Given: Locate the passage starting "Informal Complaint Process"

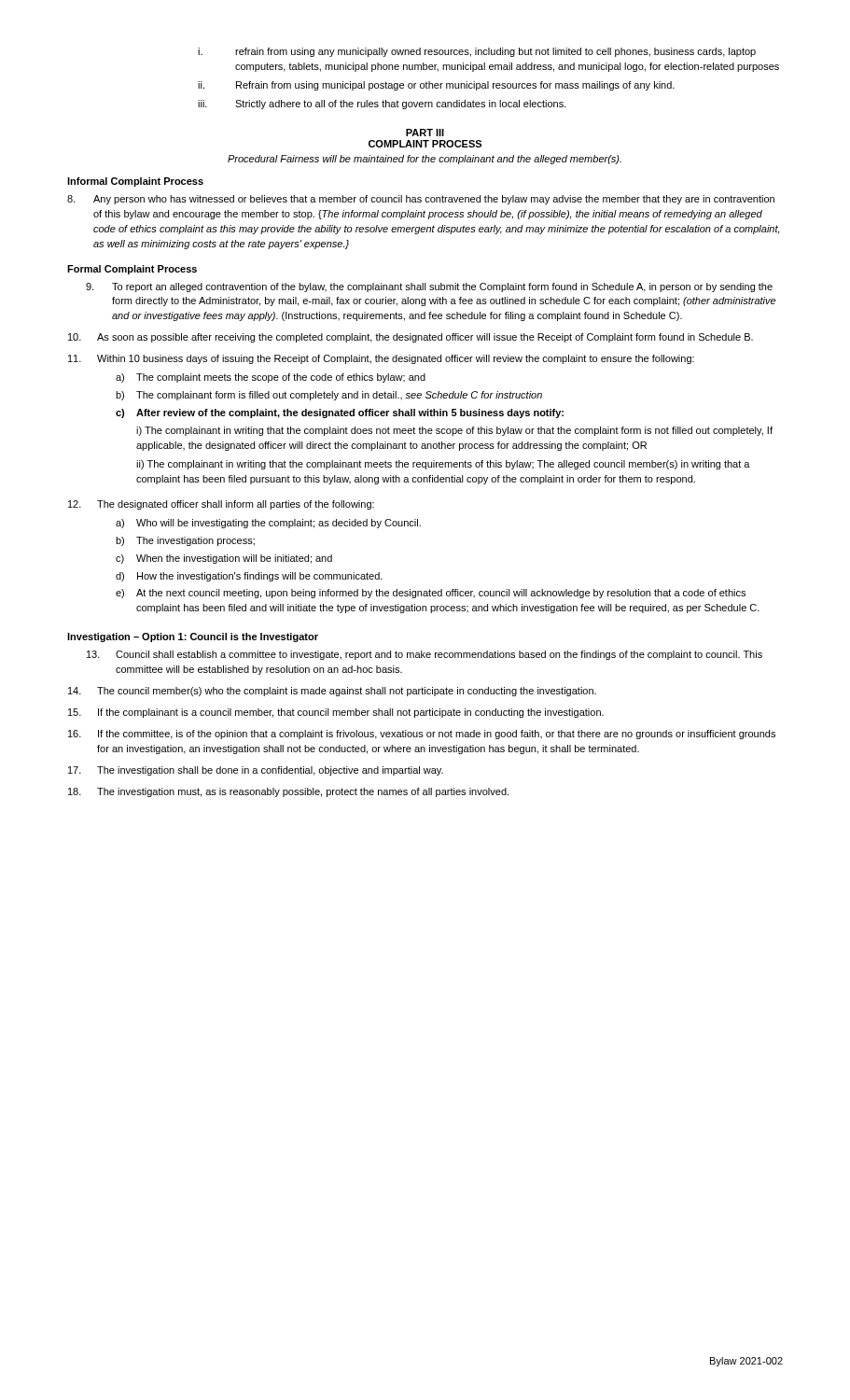Looking at the screenshot, I should point(135,181).
